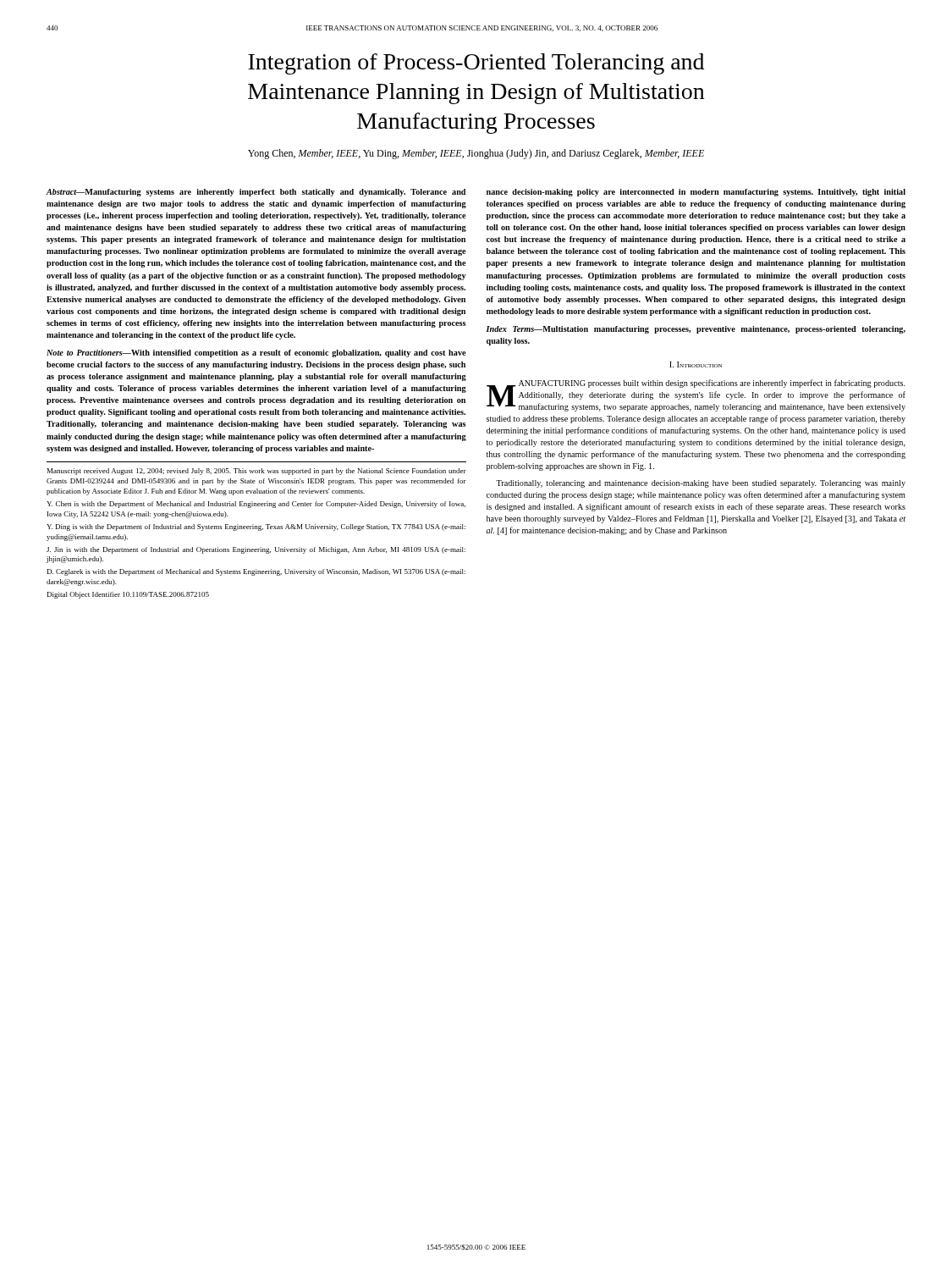
Task: Locate the text block containing "Note to Practitioners—With intensified"
Action: tap(256, 401)
